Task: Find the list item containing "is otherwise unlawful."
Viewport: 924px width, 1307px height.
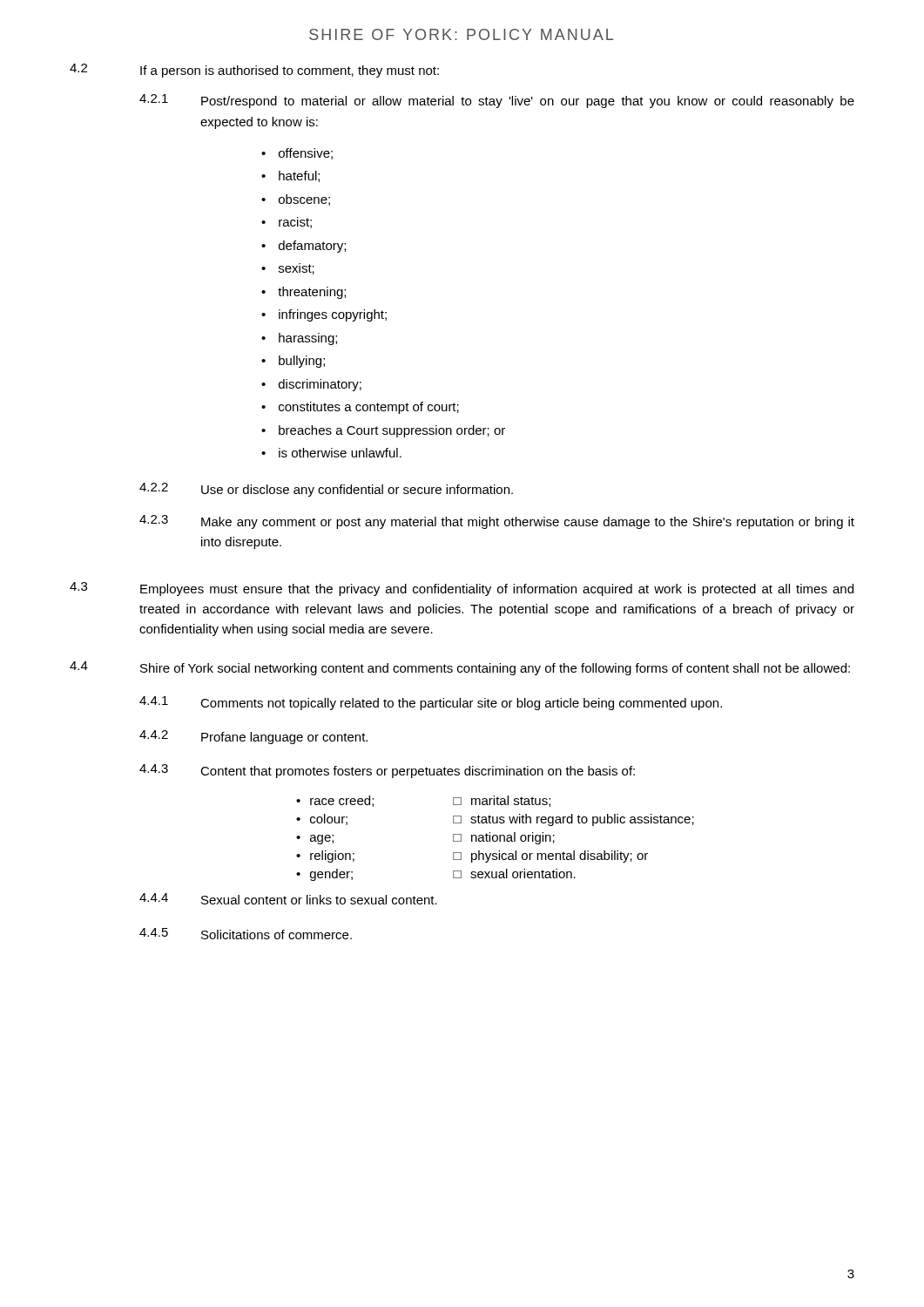Action: [340, 453]
